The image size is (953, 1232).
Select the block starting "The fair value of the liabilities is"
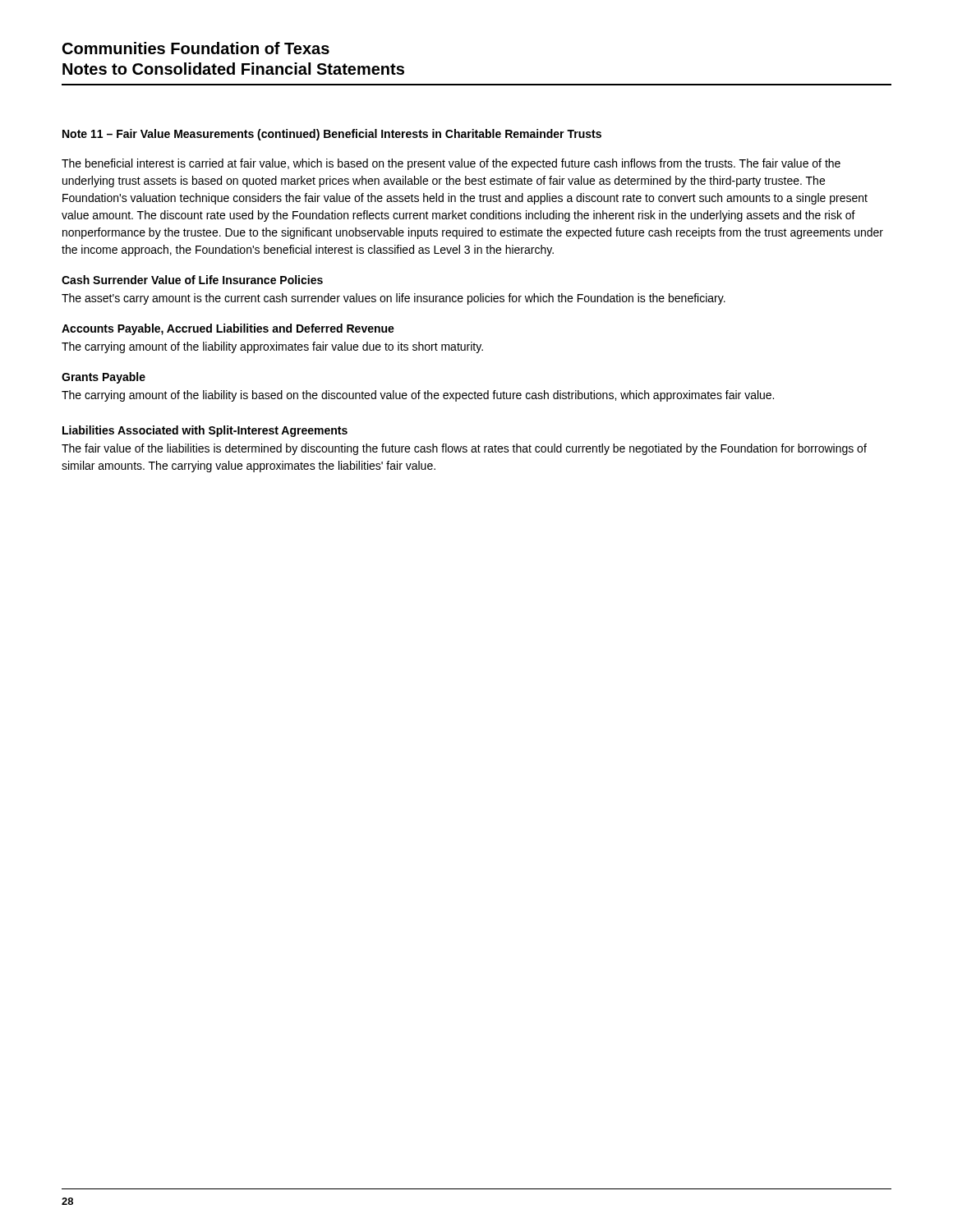point(476,457)
